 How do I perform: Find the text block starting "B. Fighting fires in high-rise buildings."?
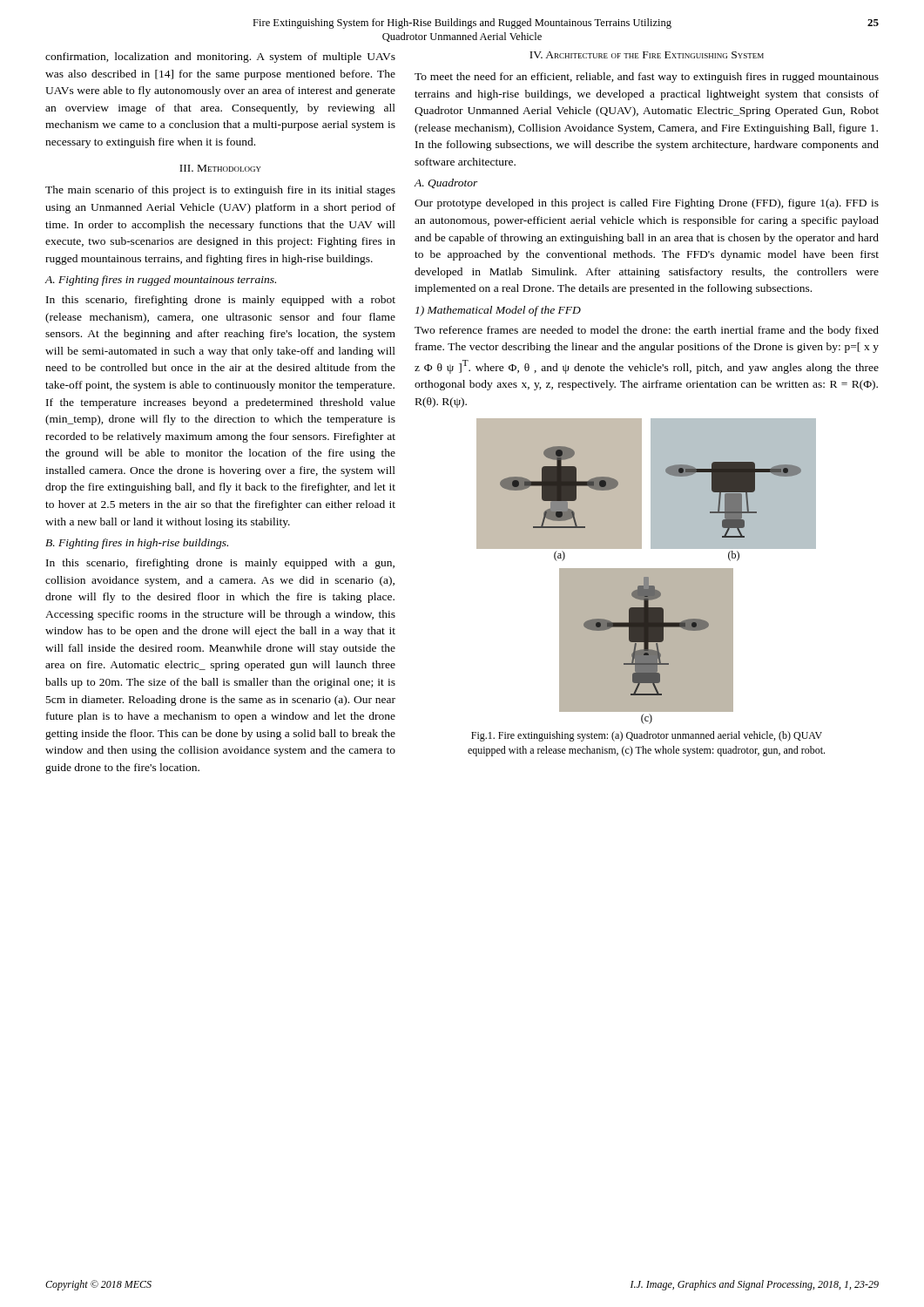coord(137,542)
